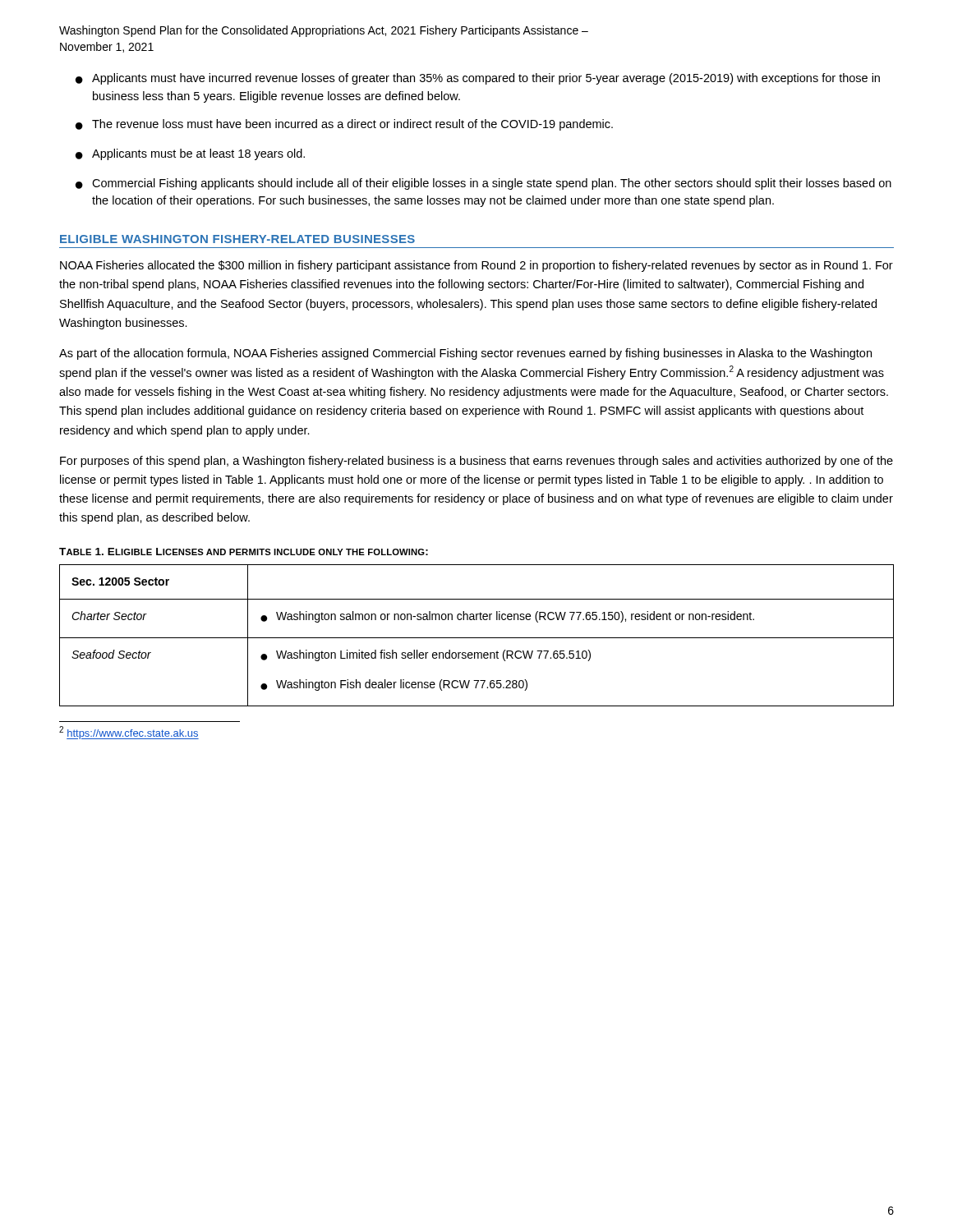Point to the passage starting "NOAA Fisheries allocated the $300 million"
The width and height of the screenshot is (953, 1232).
[x=476, y=294]
